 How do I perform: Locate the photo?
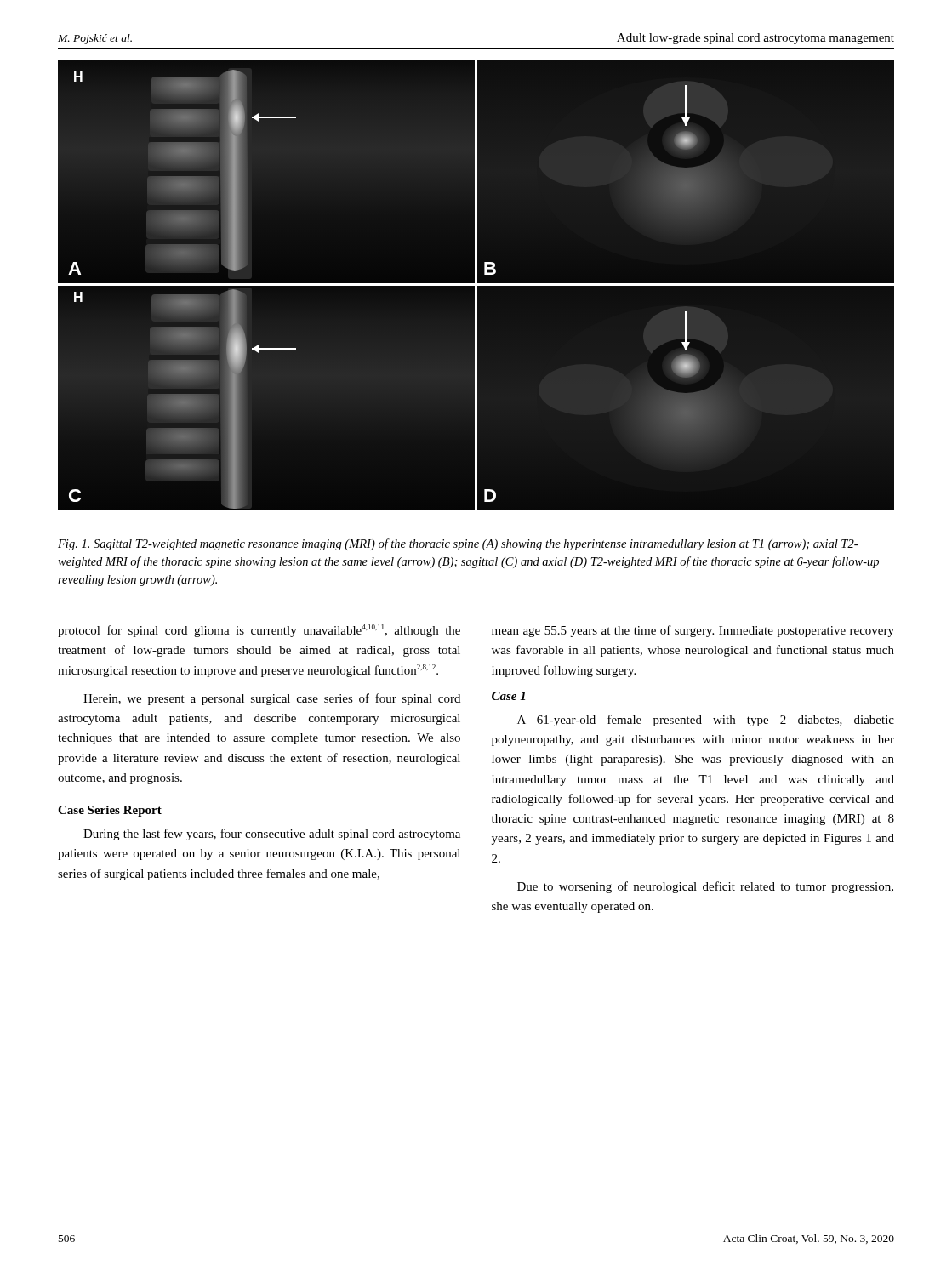[x=476, y=287]
